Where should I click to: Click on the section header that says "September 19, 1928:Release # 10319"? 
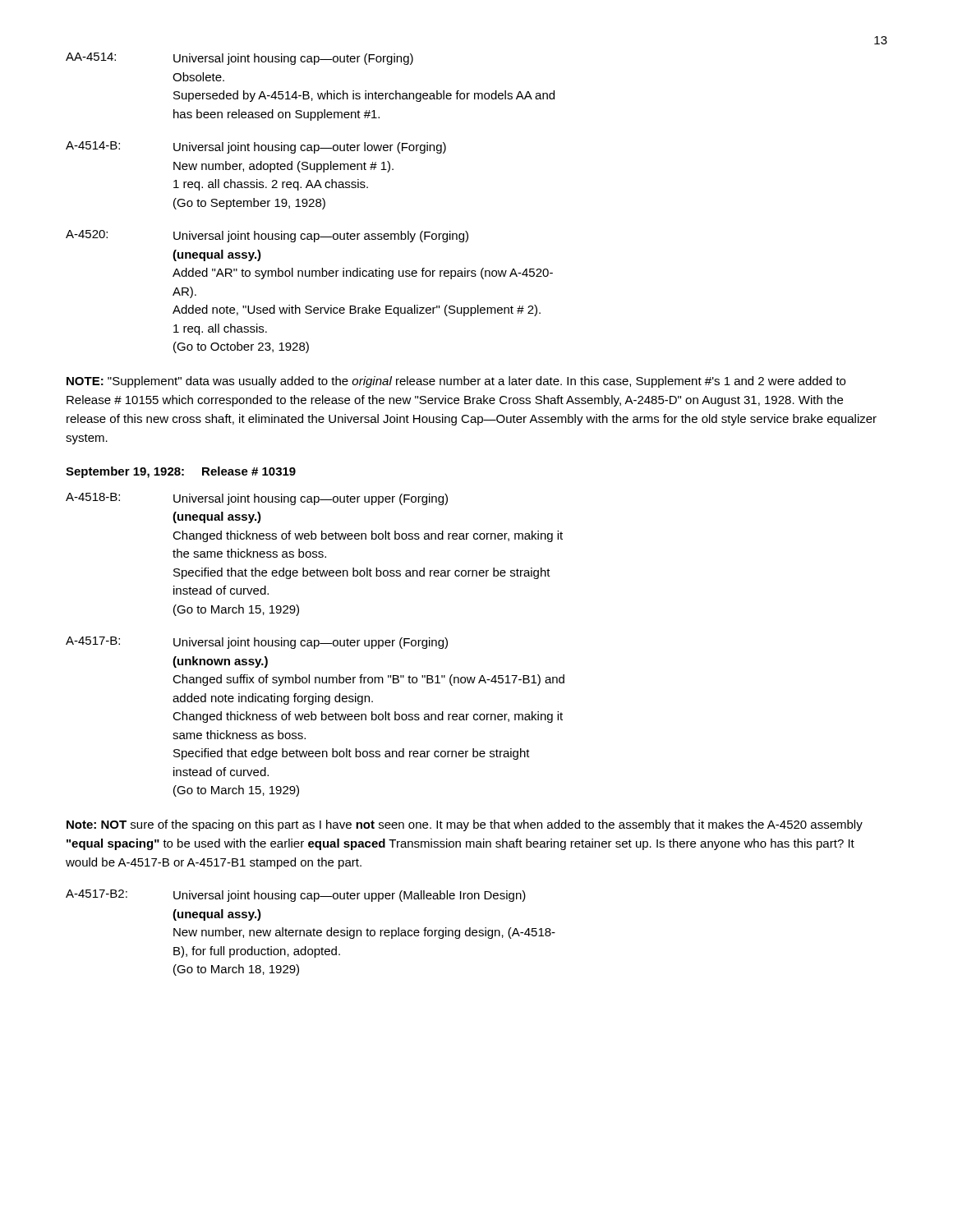[181, 471]
